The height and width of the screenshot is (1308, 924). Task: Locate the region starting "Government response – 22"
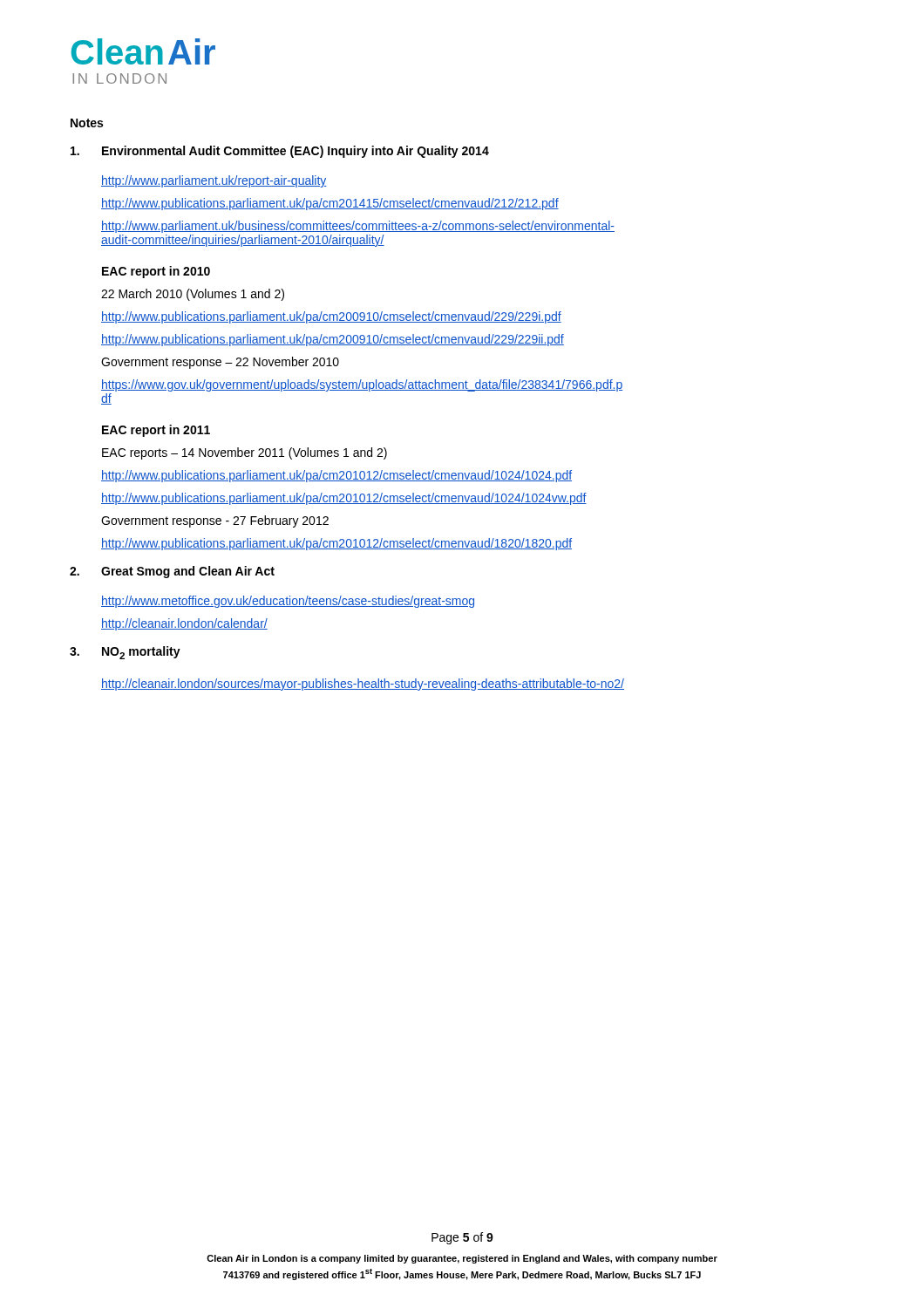220,362
